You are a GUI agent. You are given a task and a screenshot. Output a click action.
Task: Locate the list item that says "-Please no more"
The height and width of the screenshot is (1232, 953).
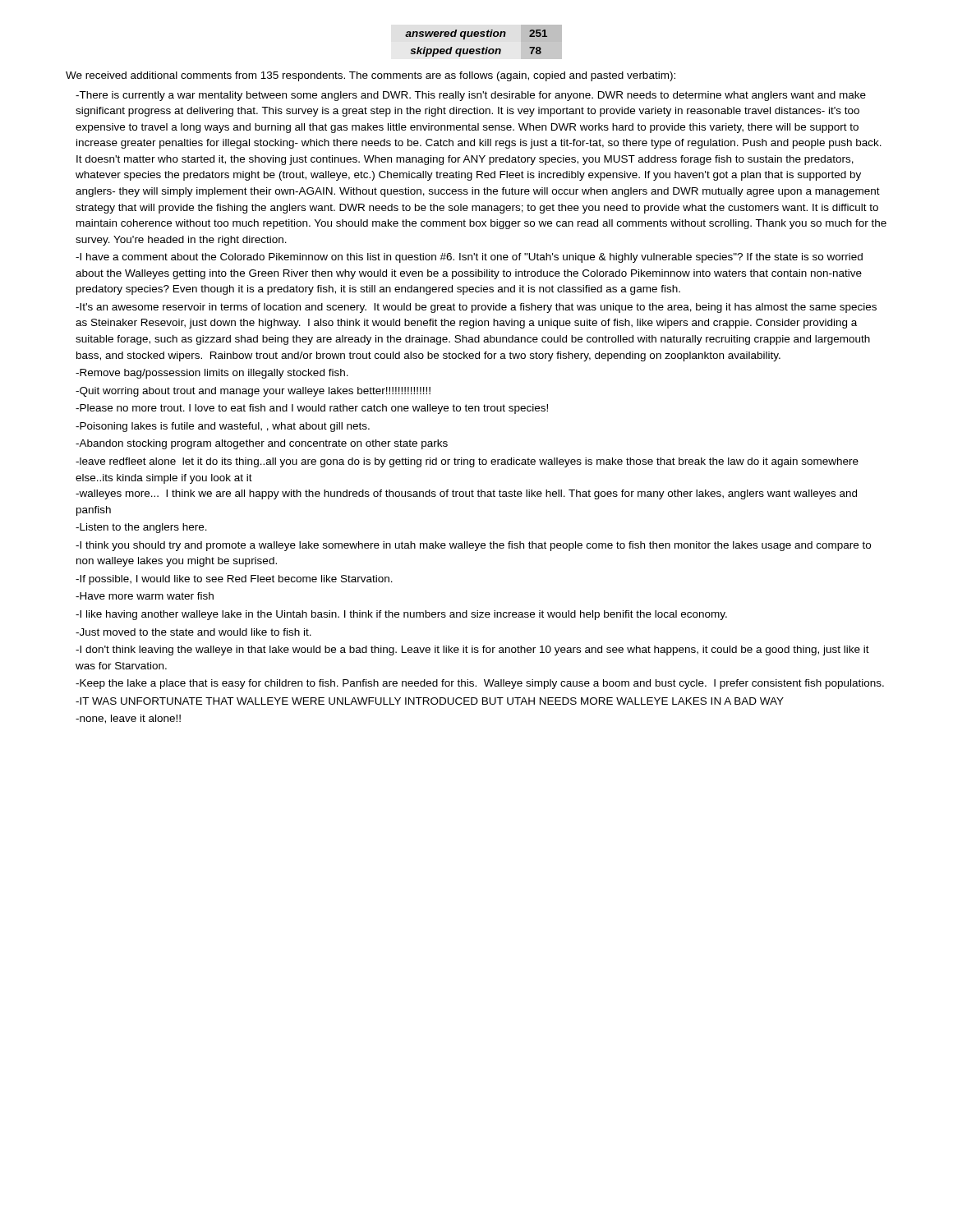pos(312,408)
